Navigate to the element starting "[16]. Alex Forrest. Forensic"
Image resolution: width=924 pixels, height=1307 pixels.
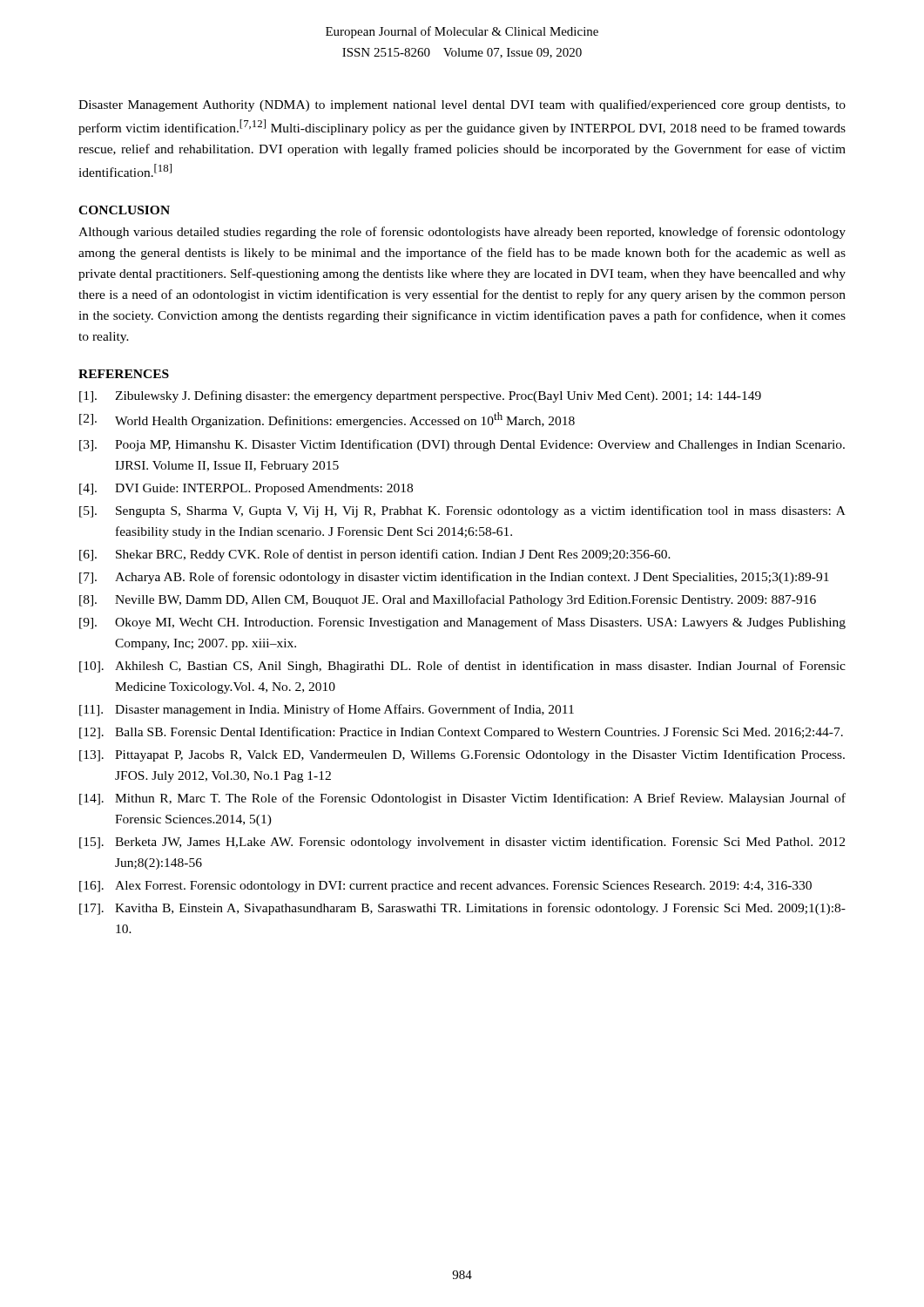tap(462, 885)
